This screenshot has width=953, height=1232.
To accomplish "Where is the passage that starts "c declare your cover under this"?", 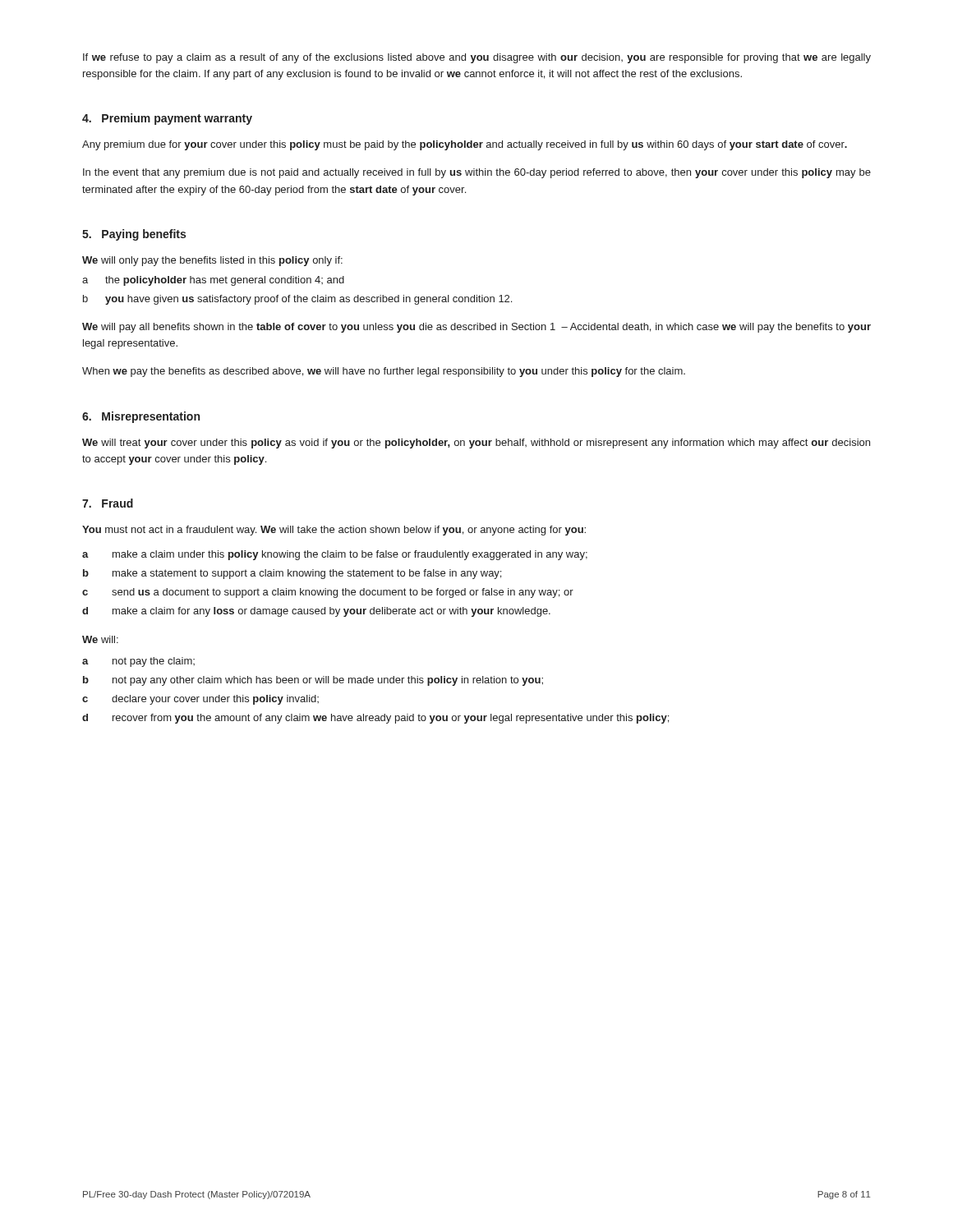I will [x=200, y=700].
